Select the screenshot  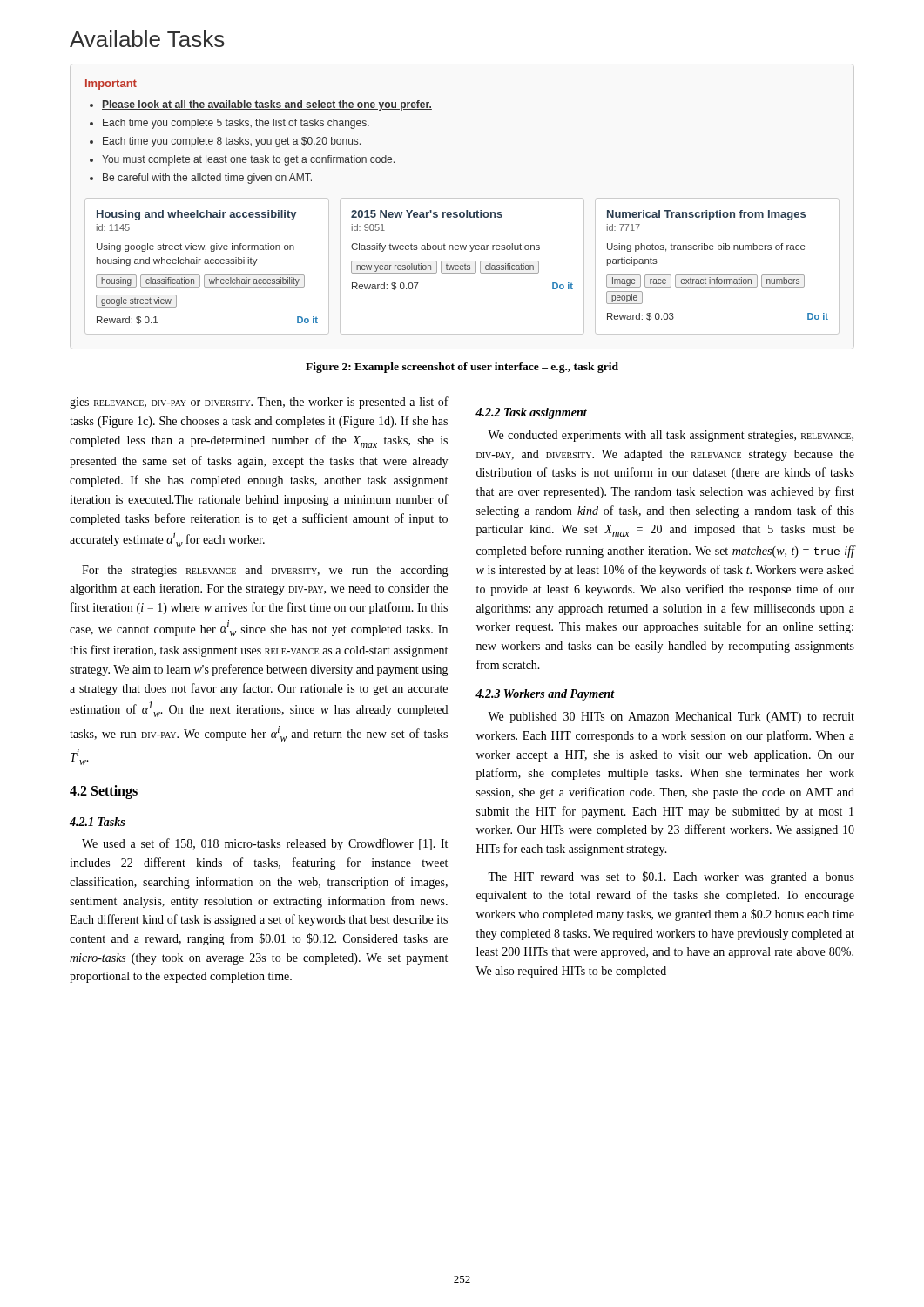462,207
